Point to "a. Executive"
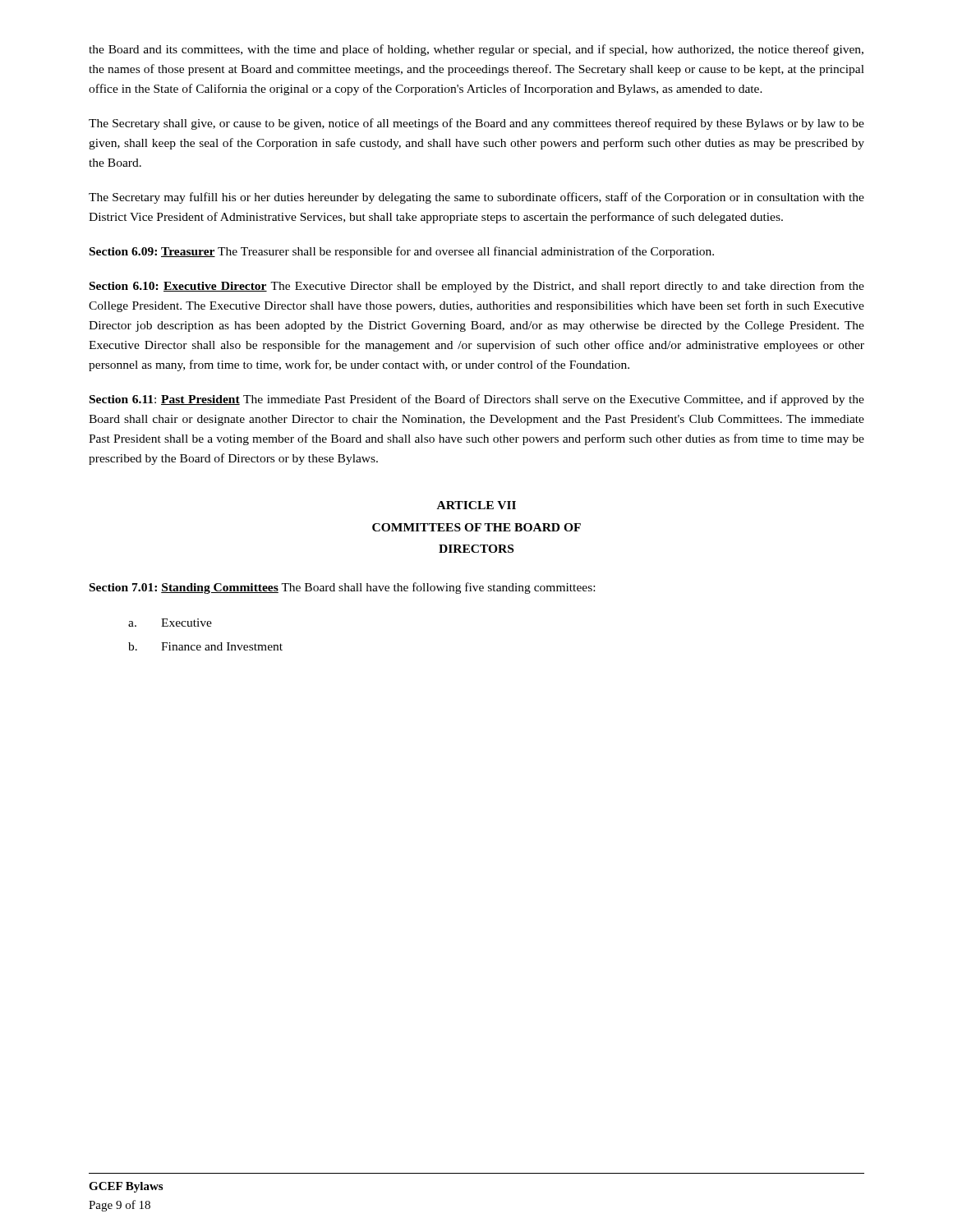The image size is (953, 1232). (170, 623)
